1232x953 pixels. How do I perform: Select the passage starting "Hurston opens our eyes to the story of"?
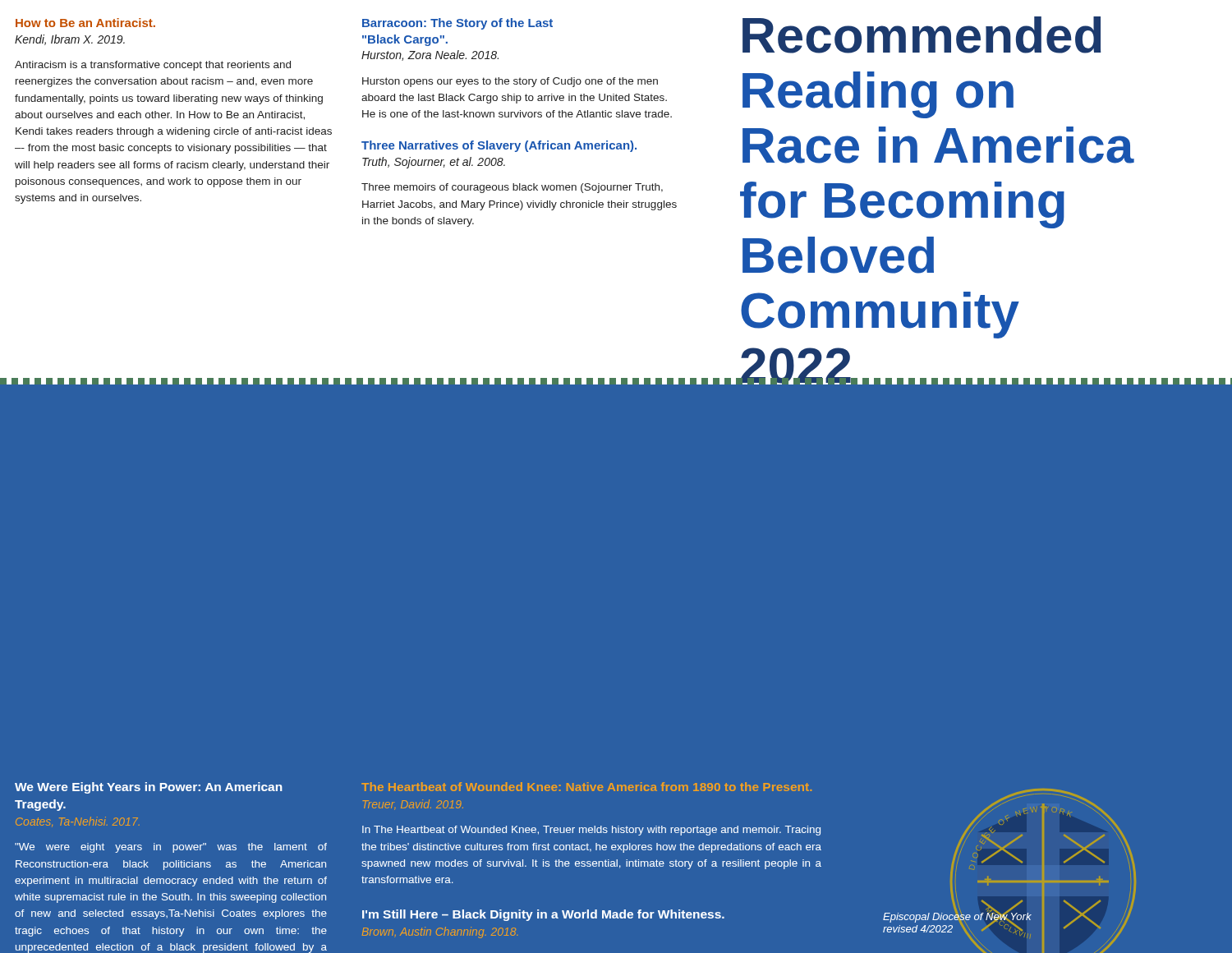(x=522, y=98)
